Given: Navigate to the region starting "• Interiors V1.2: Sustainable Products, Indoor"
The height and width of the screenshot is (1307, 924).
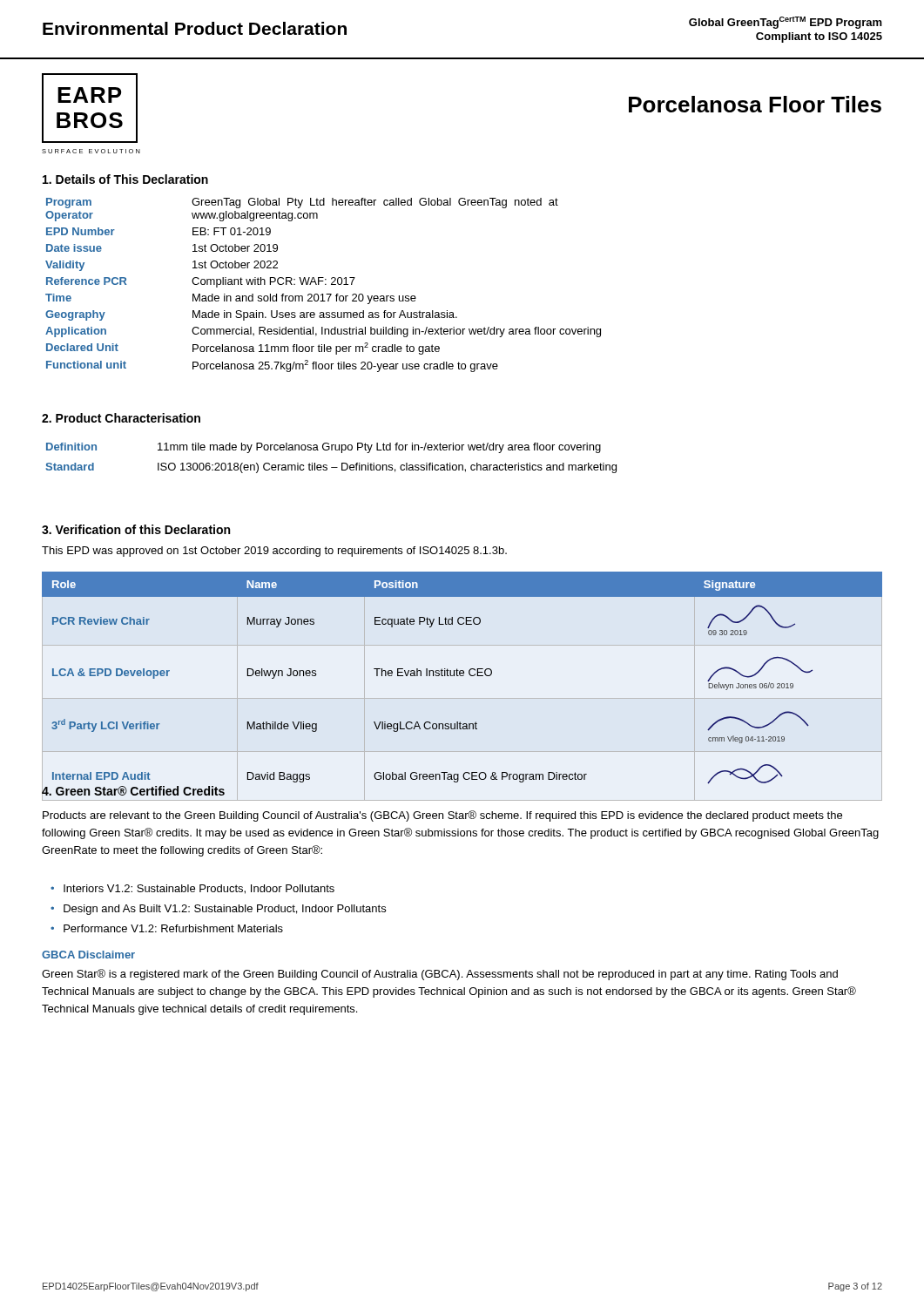Looking at the screenshot, I should 193,888.
